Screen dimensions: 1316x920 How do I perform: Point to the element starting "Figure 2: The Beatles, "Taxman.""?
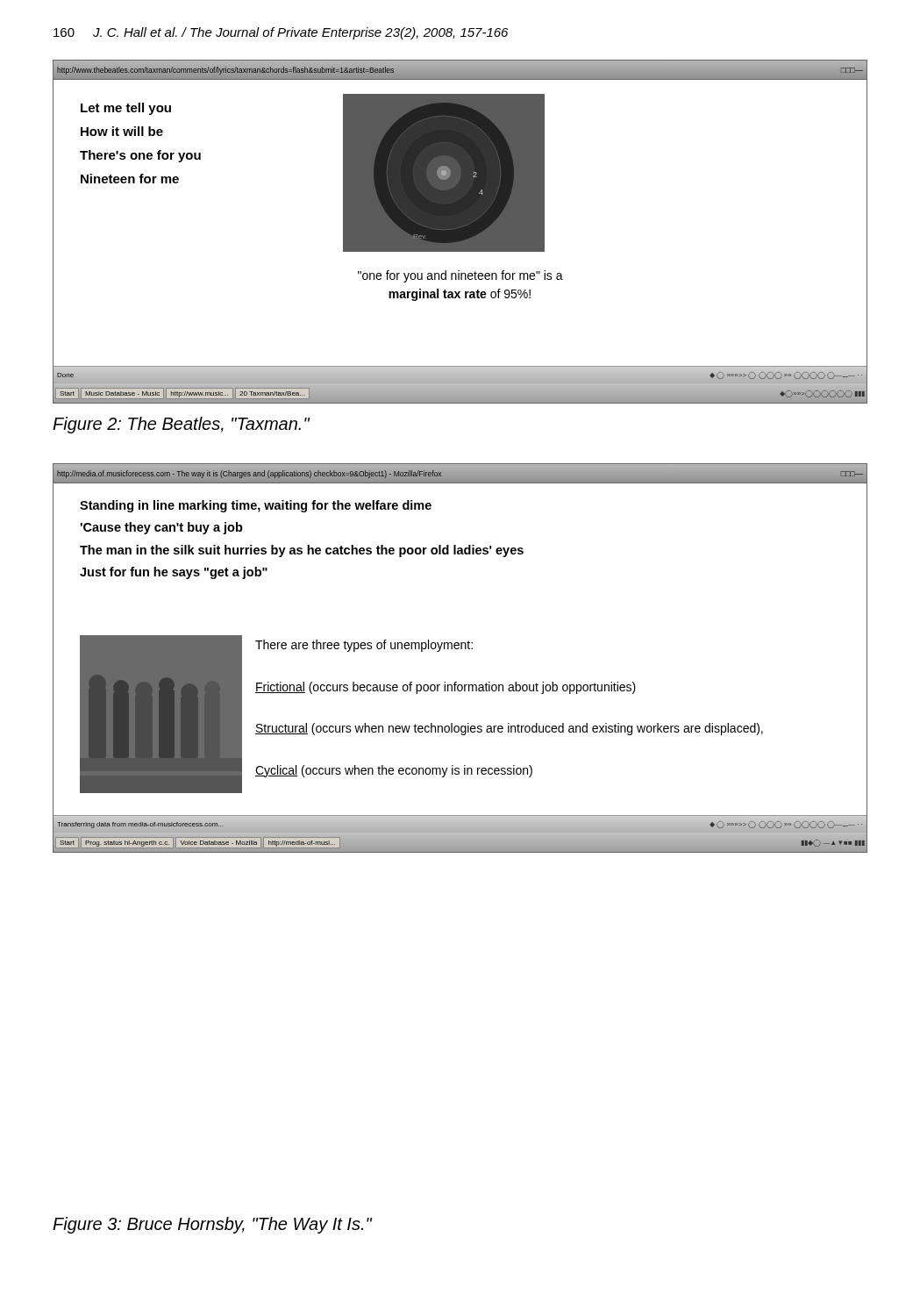point(181,424)
